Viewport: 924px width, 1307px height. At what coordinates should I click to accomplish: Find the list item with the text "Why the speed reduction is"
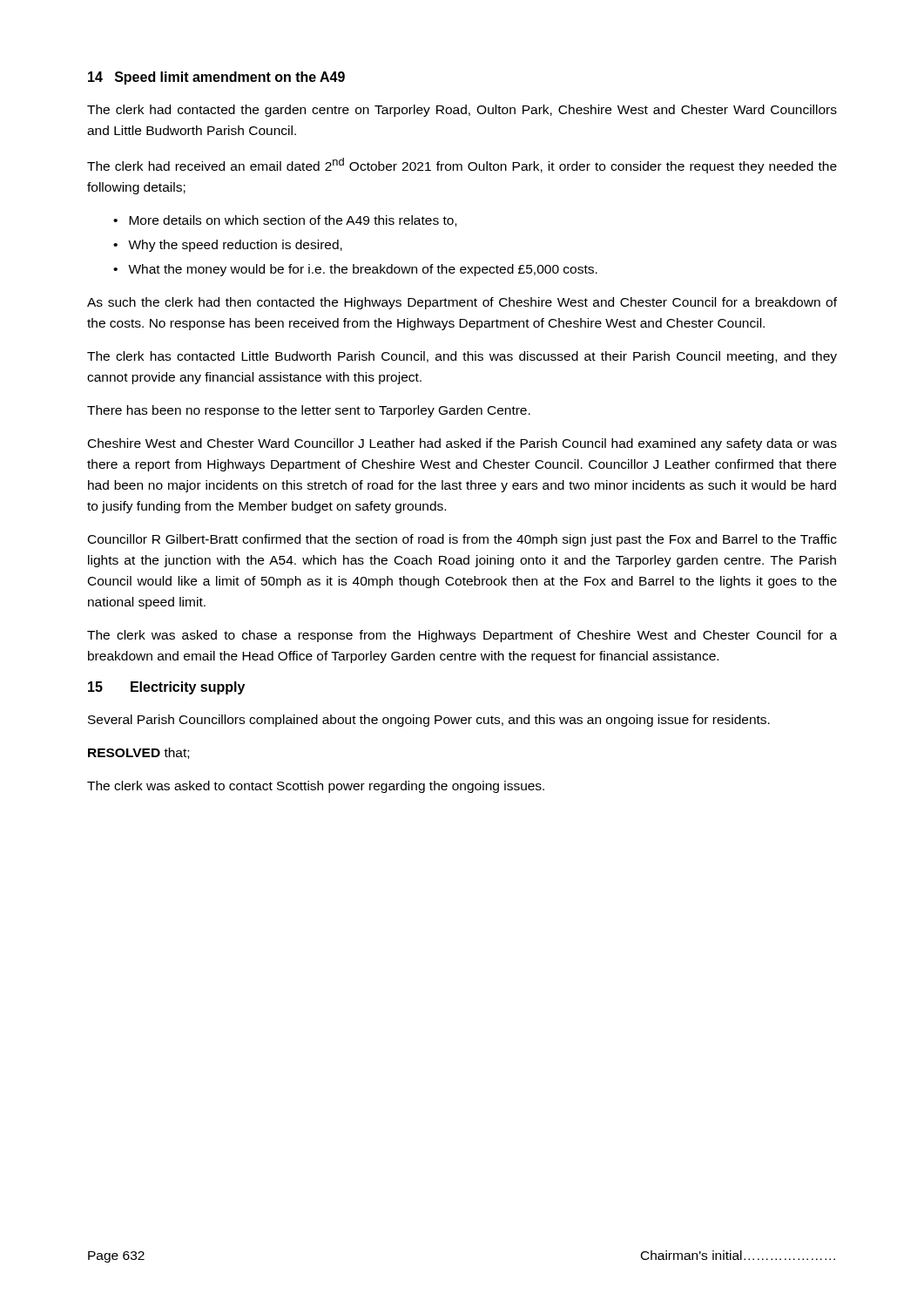(236, 245)
